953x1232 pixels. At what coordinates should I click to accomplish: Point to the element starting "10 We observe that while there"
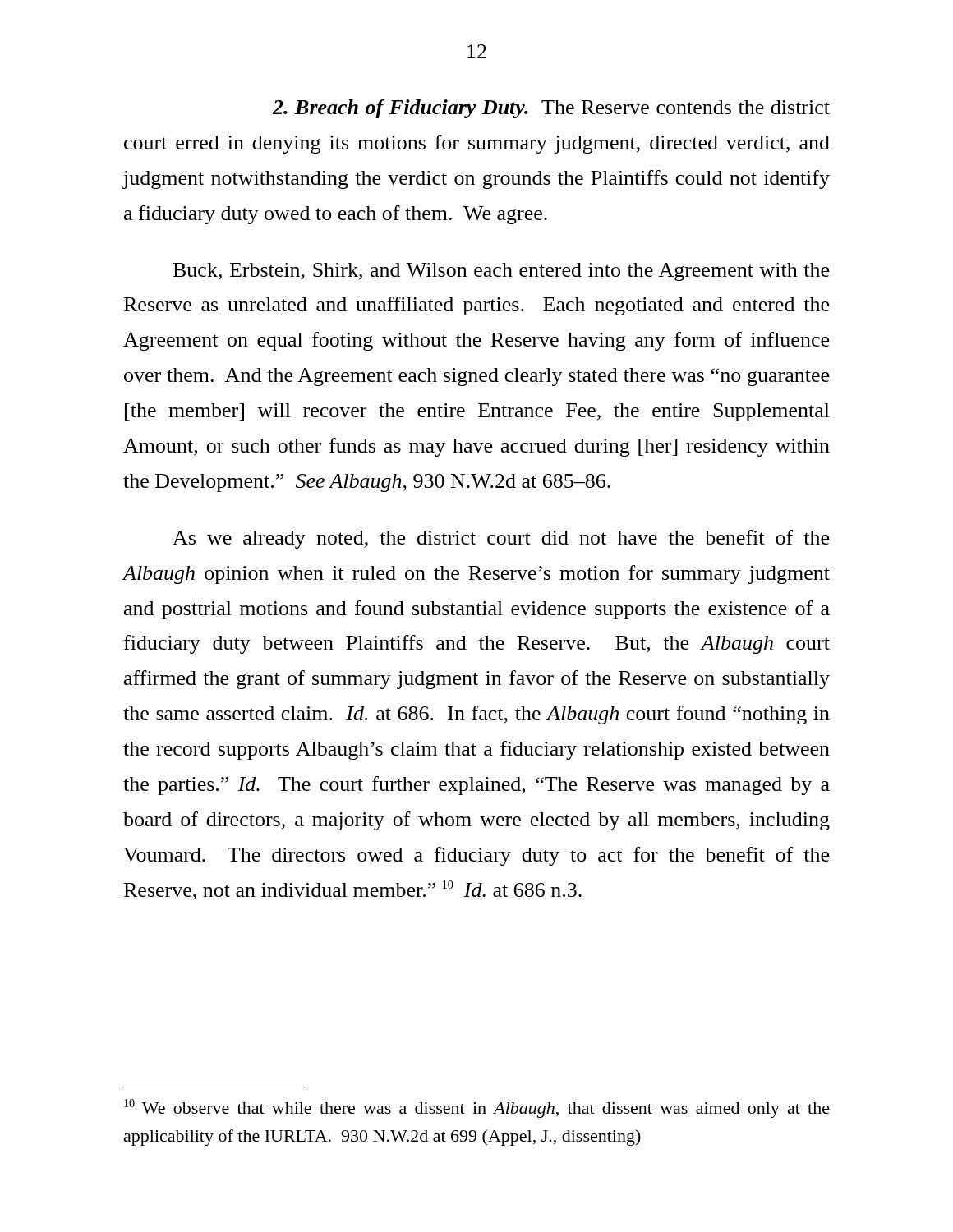pos(476,1121)
